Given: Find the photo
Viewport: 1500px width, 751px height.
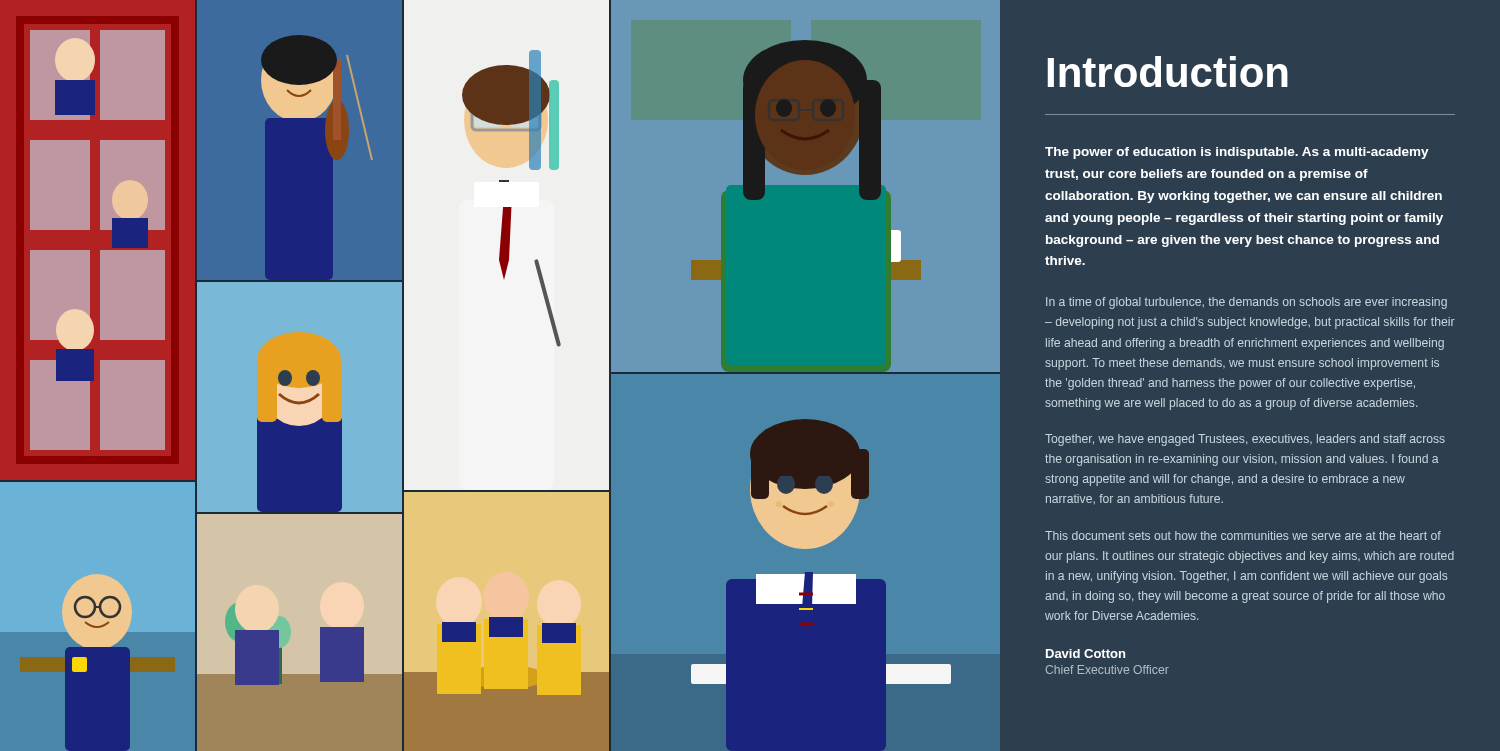Looking at the screenshot, I should 500,376.
